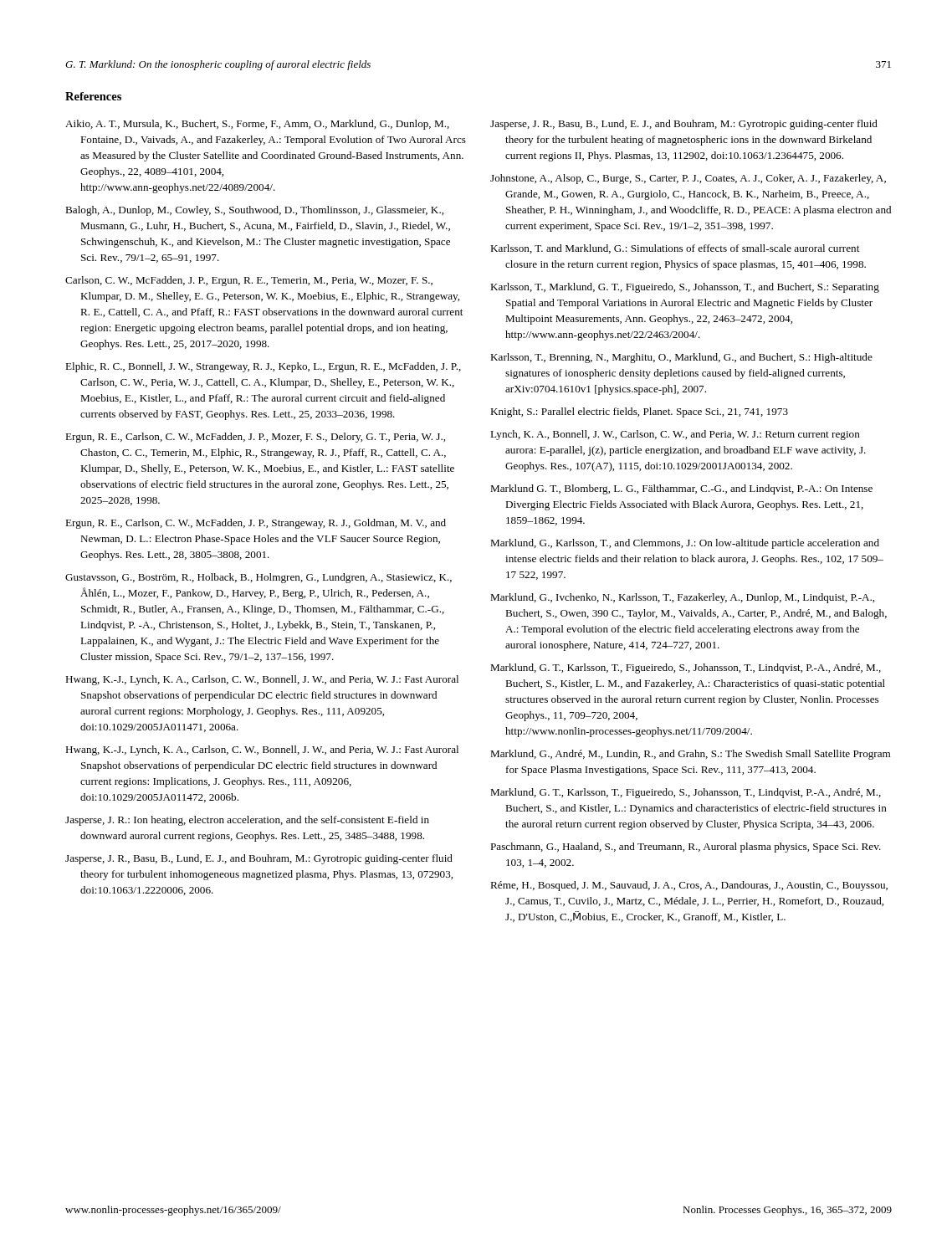Click on the element starting "Lynch, K. A., Bonnell, J."
The width and height of the screenshot is (952, 1255).
(x=678, y=450)
